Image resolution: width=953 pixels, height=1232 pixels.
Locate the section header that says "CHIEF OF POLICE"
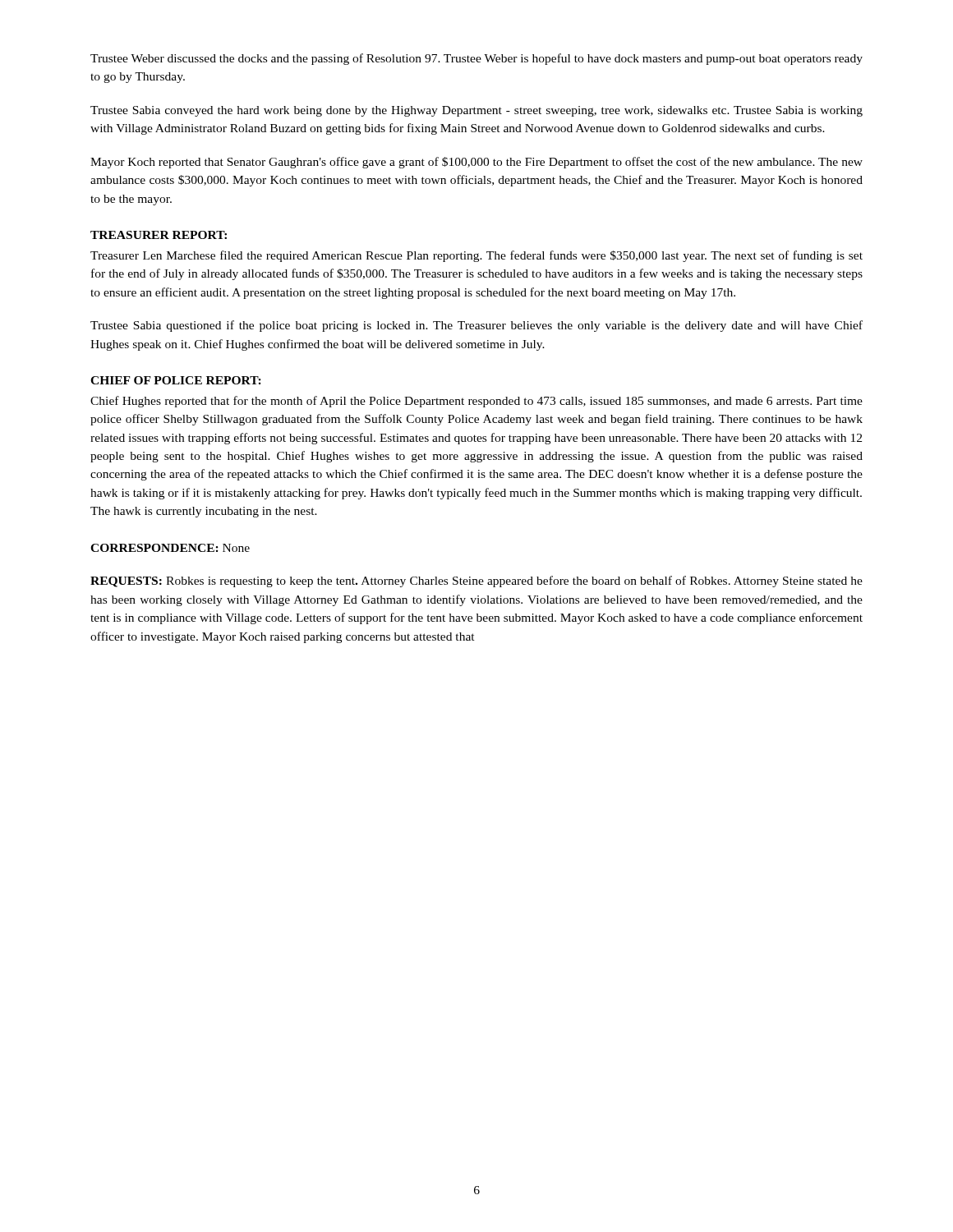click(x=176, y=380)
